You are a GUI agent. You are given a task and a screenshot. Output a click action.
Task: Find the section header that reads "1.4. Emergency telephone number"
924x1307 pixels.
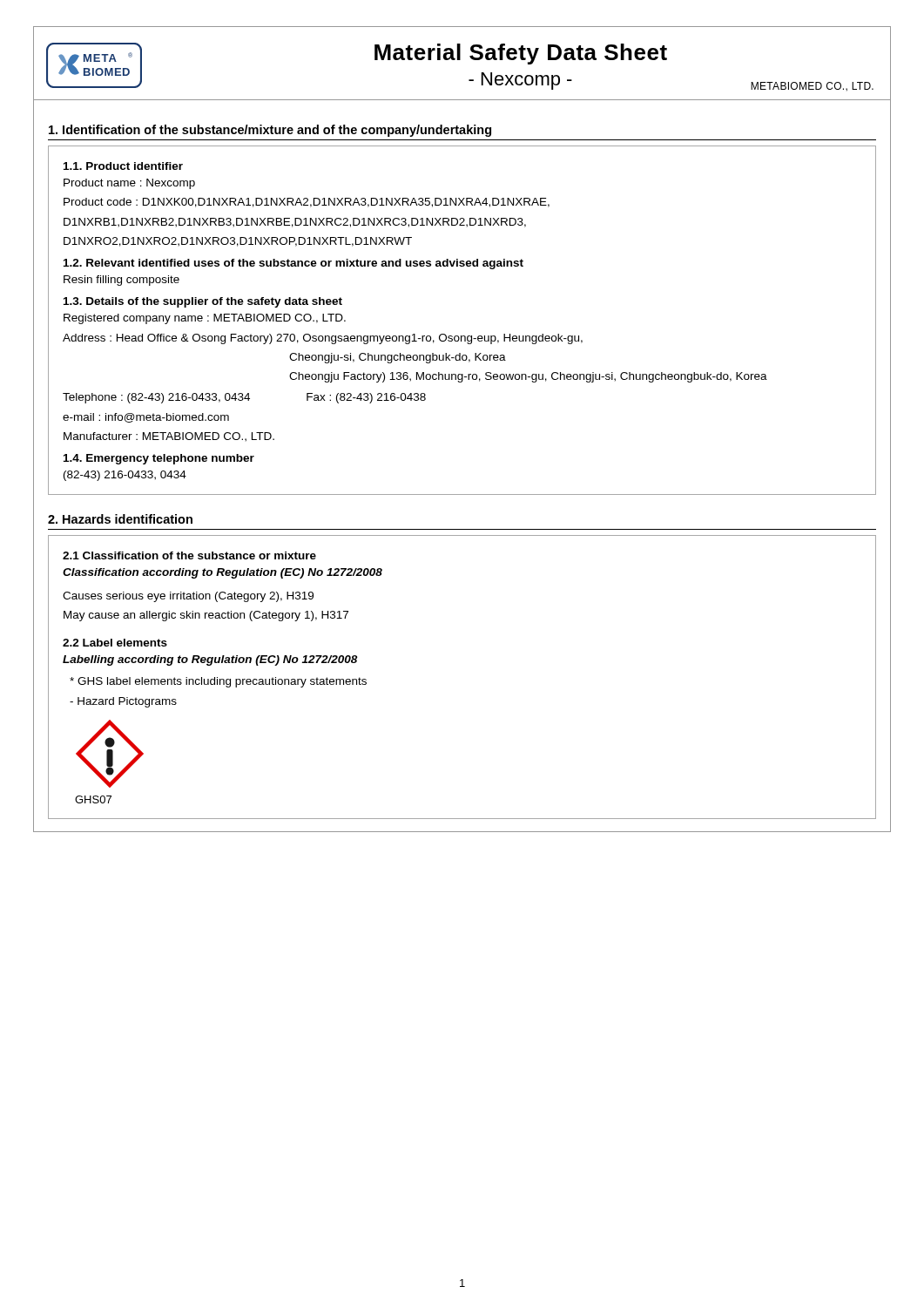(x=158, y=458)
